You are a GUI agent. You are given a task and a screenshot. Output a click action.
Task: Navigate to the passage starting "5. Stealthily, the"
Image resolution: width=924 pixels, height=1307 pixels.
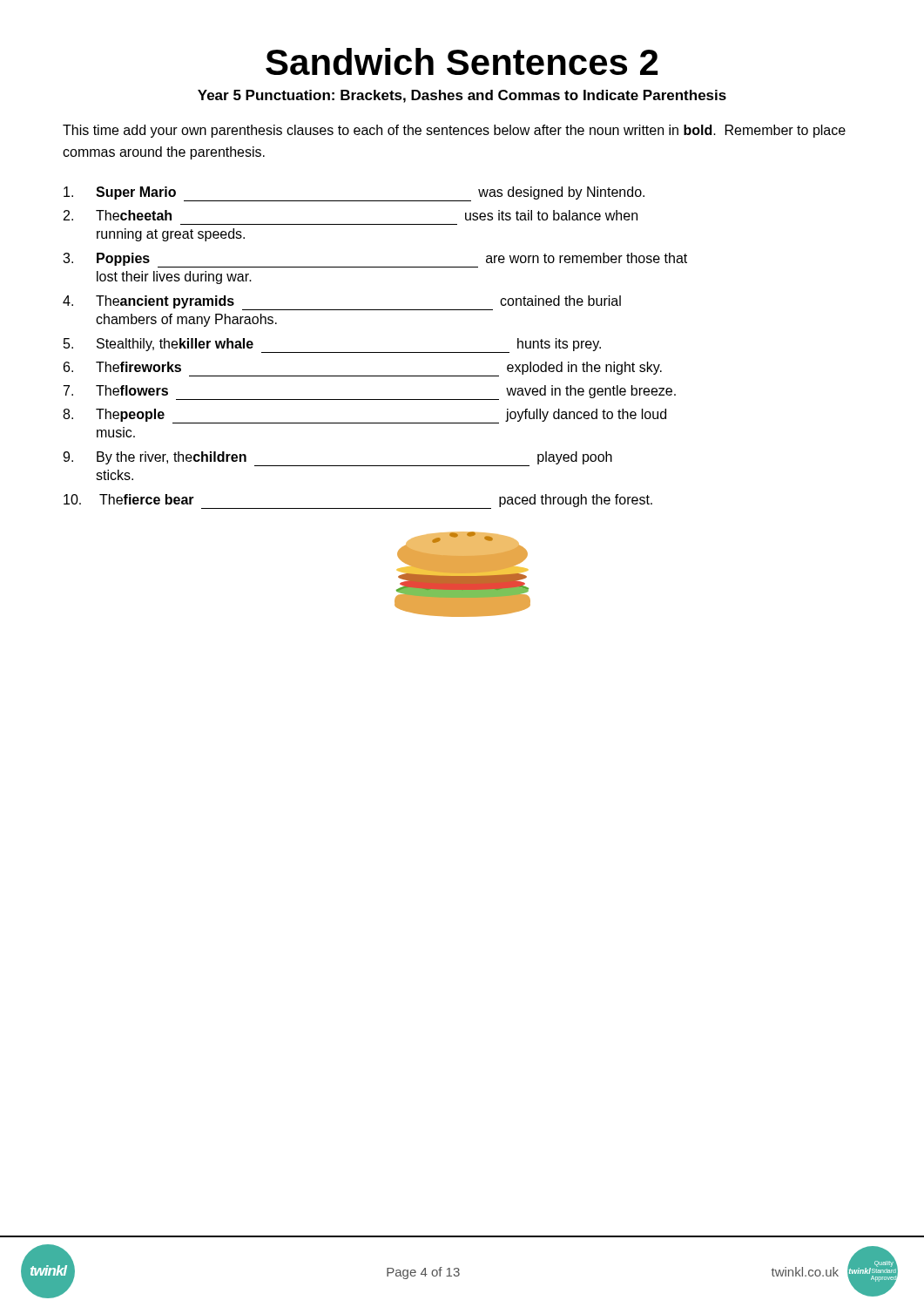tap(462, 344)
